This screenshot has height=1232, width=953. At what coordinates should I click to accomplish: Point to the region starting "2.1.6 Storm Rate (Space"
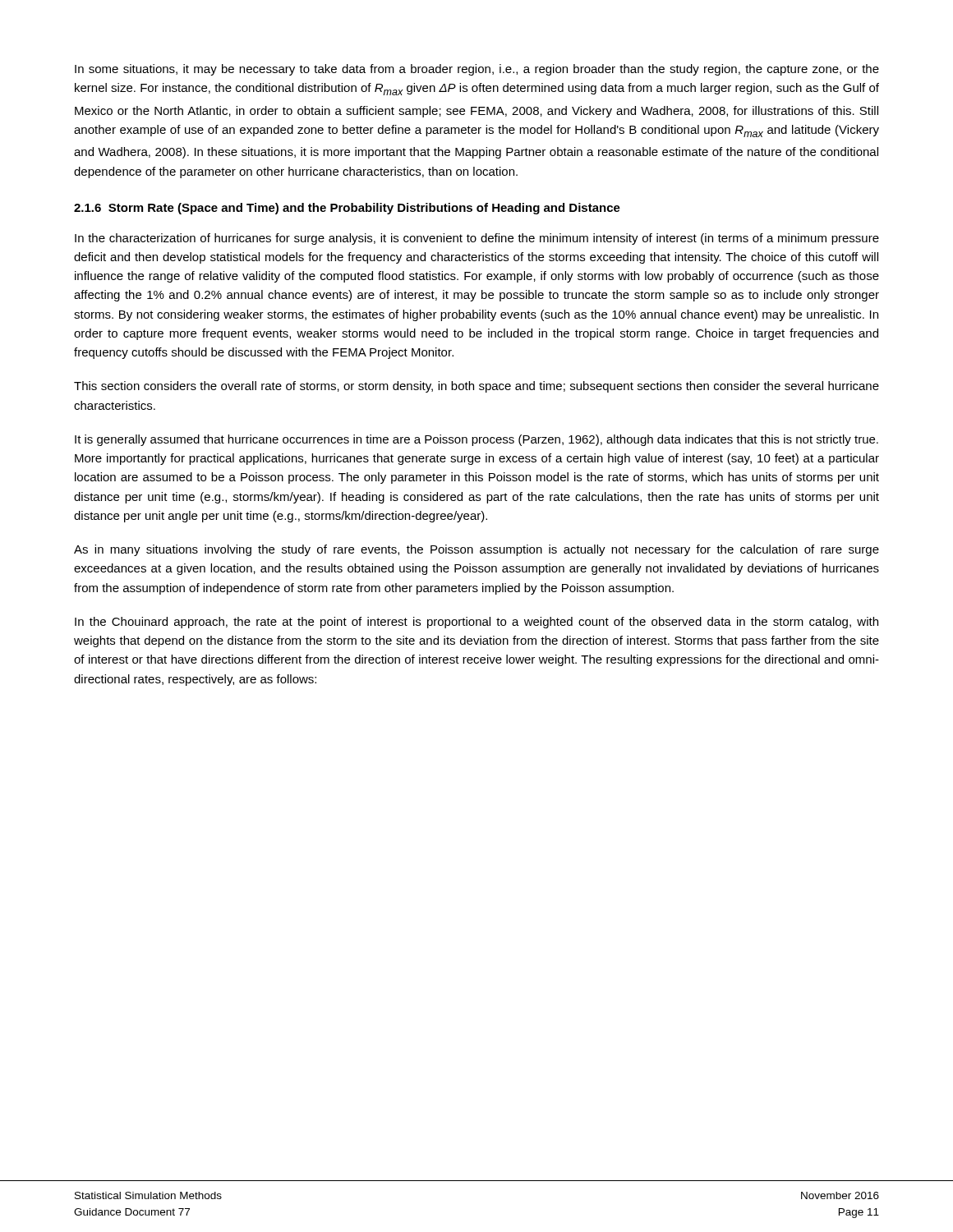tap(347, 207)
